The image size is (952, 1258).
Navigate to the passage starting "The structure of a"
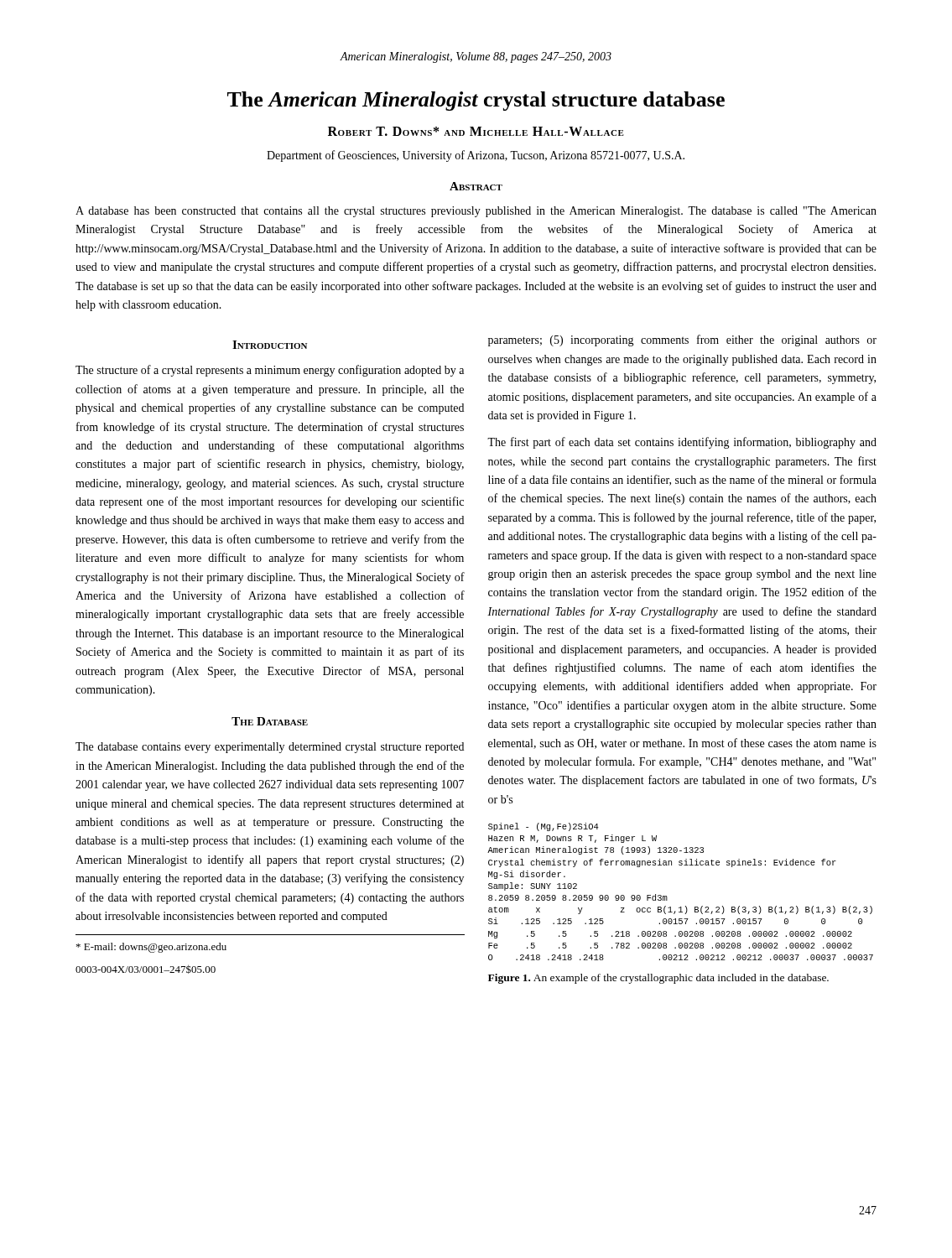(270, 530)
